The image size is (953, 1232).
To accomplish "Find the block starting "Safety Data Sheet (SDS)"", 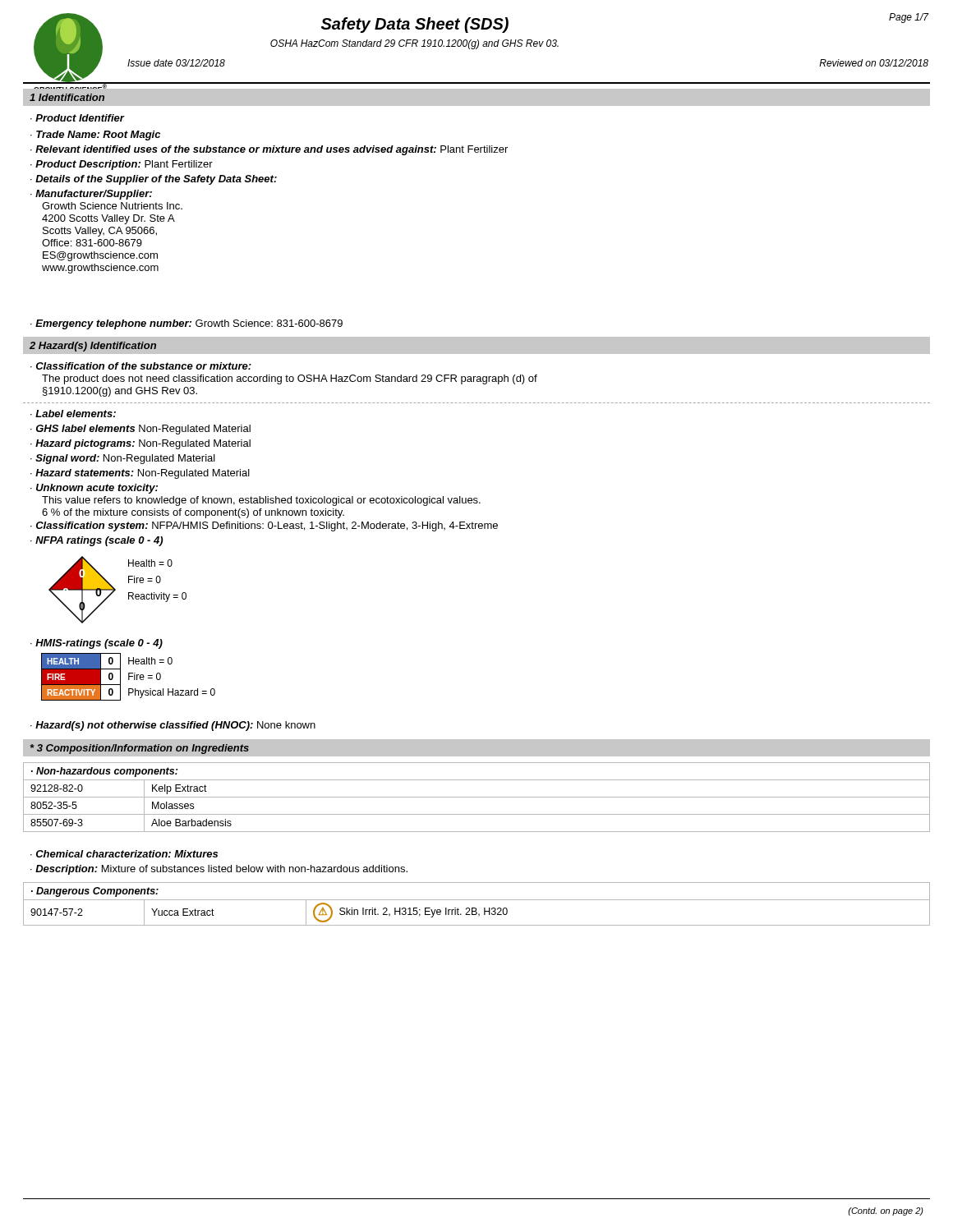I will pos(415,24).
